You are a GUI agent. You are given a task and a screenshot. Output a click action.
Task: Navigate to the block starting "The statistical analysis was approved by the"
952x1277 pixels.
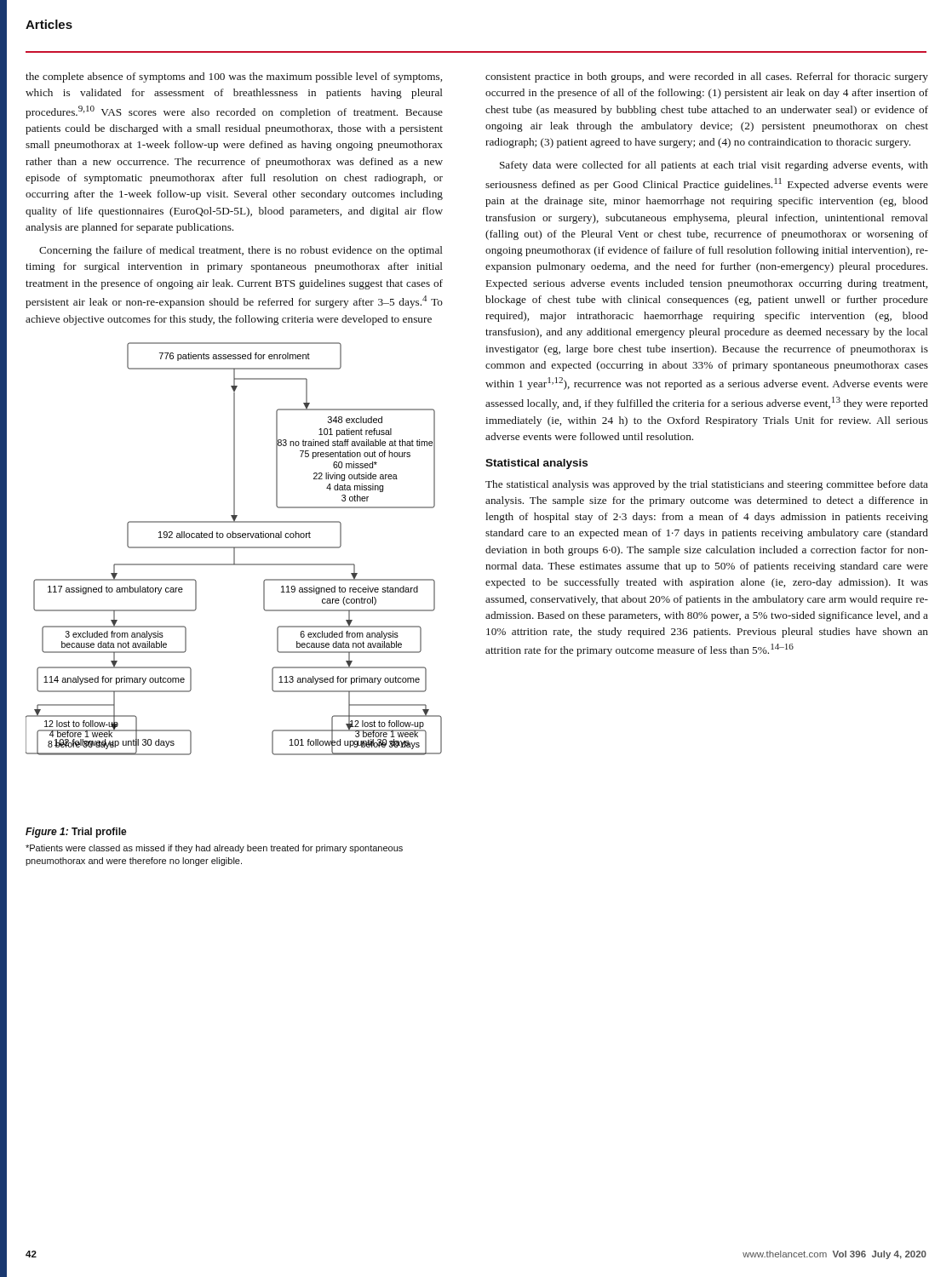pos(707,567)
